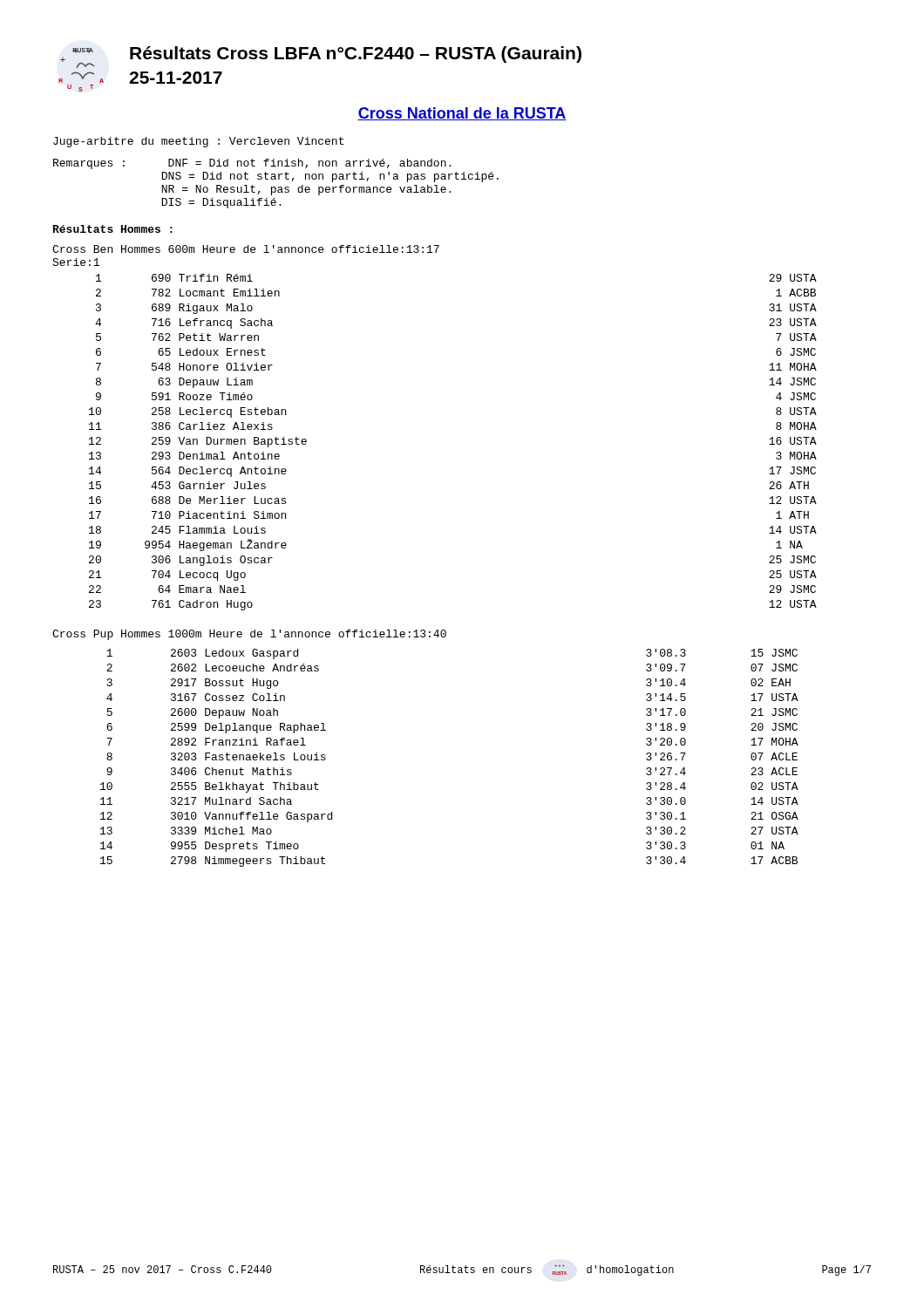Find the text block starting "Résultats Hommes :"
Viewport: 924px width, 1308px height.
[114, 230]
